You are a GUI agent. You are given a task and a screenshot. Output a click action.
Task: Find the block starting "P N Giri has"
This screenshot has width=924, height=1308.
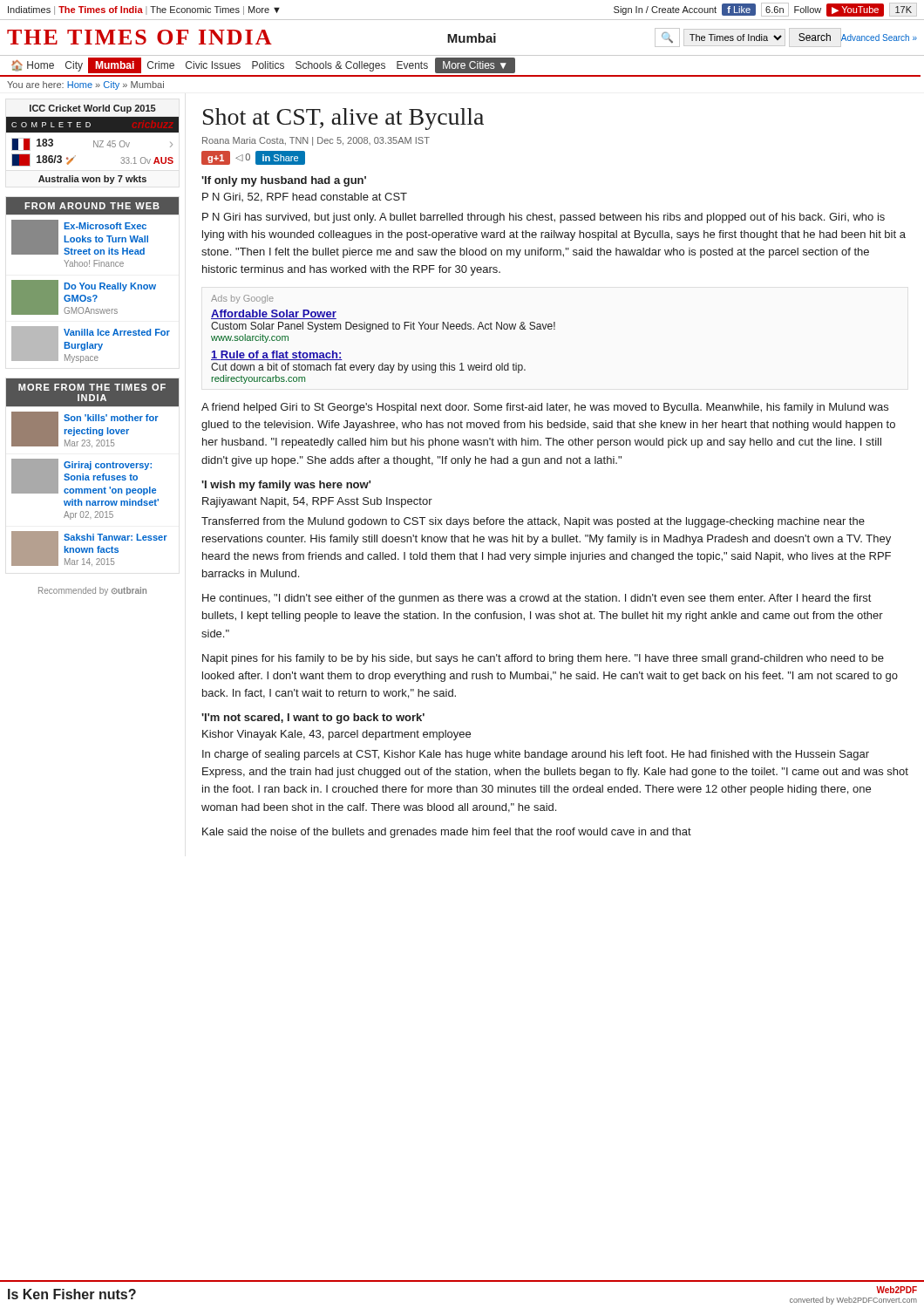[x=553, y=243]
